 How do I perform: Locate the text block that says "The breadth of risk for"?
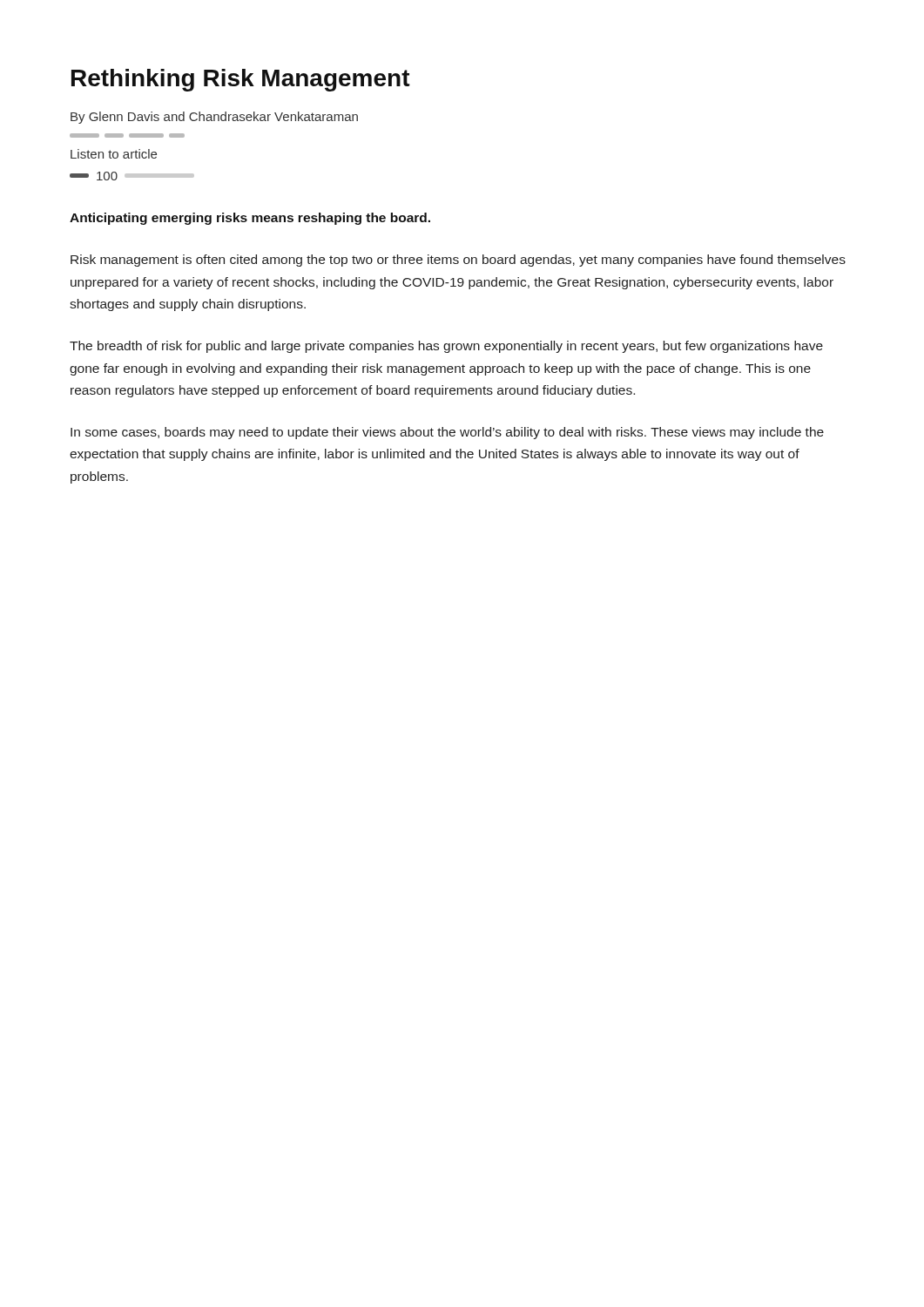click(x=462, y=368)
